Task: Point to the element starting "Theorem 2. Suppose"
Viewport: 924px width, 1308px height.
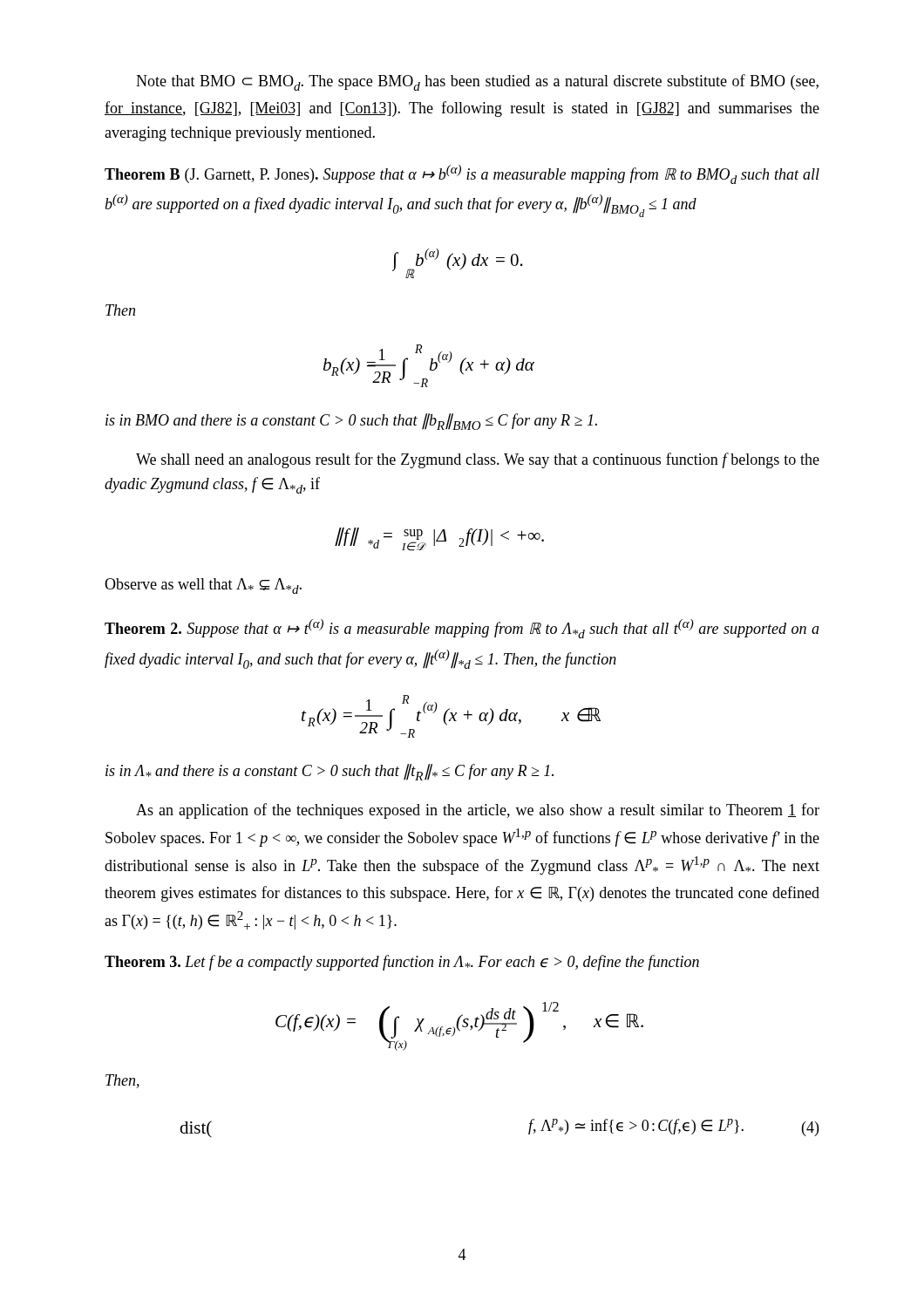Action: point(462,644)
